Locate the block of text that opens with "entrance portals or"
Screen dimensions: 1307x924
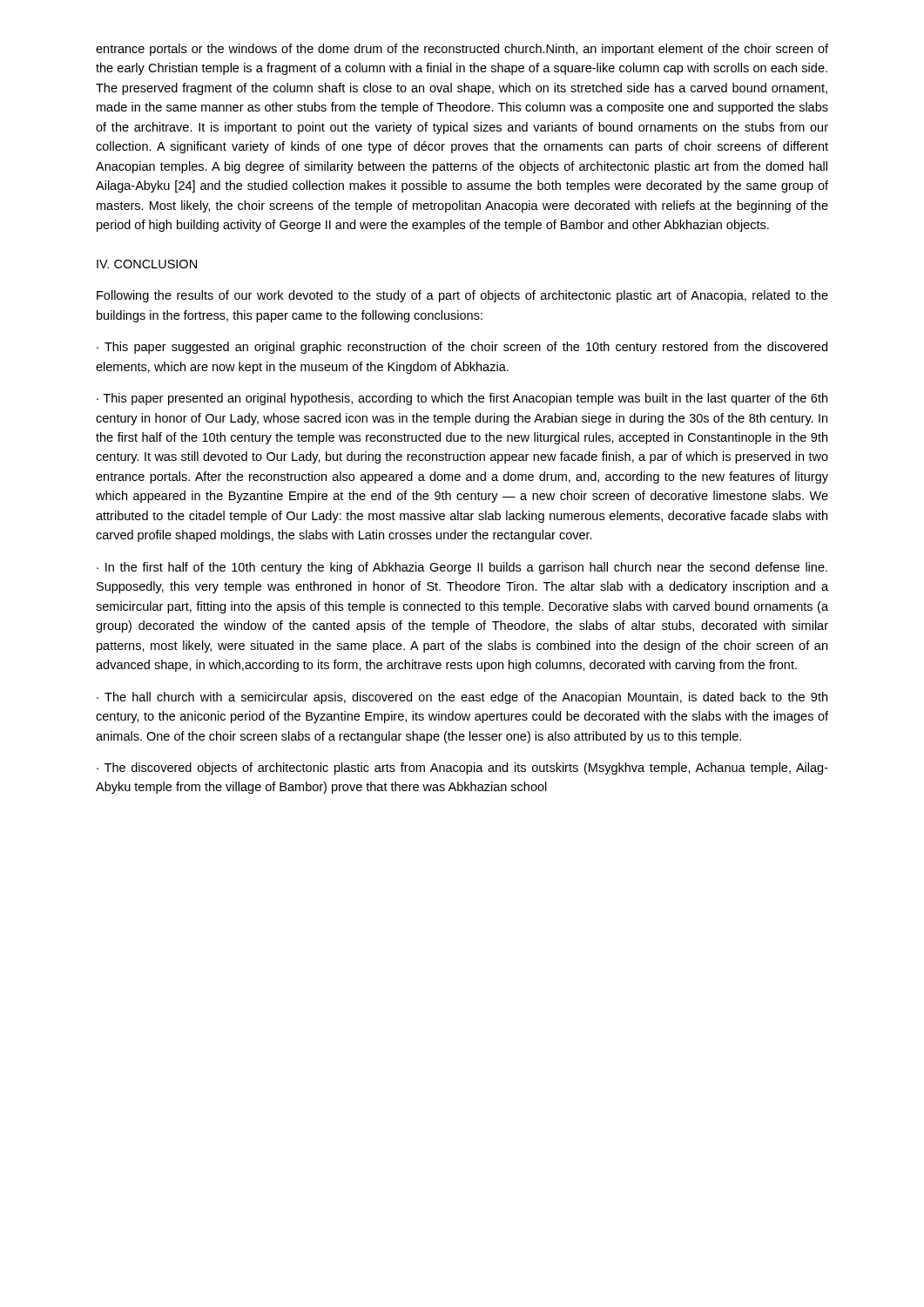pyautogui.click(x=462, y=137)
